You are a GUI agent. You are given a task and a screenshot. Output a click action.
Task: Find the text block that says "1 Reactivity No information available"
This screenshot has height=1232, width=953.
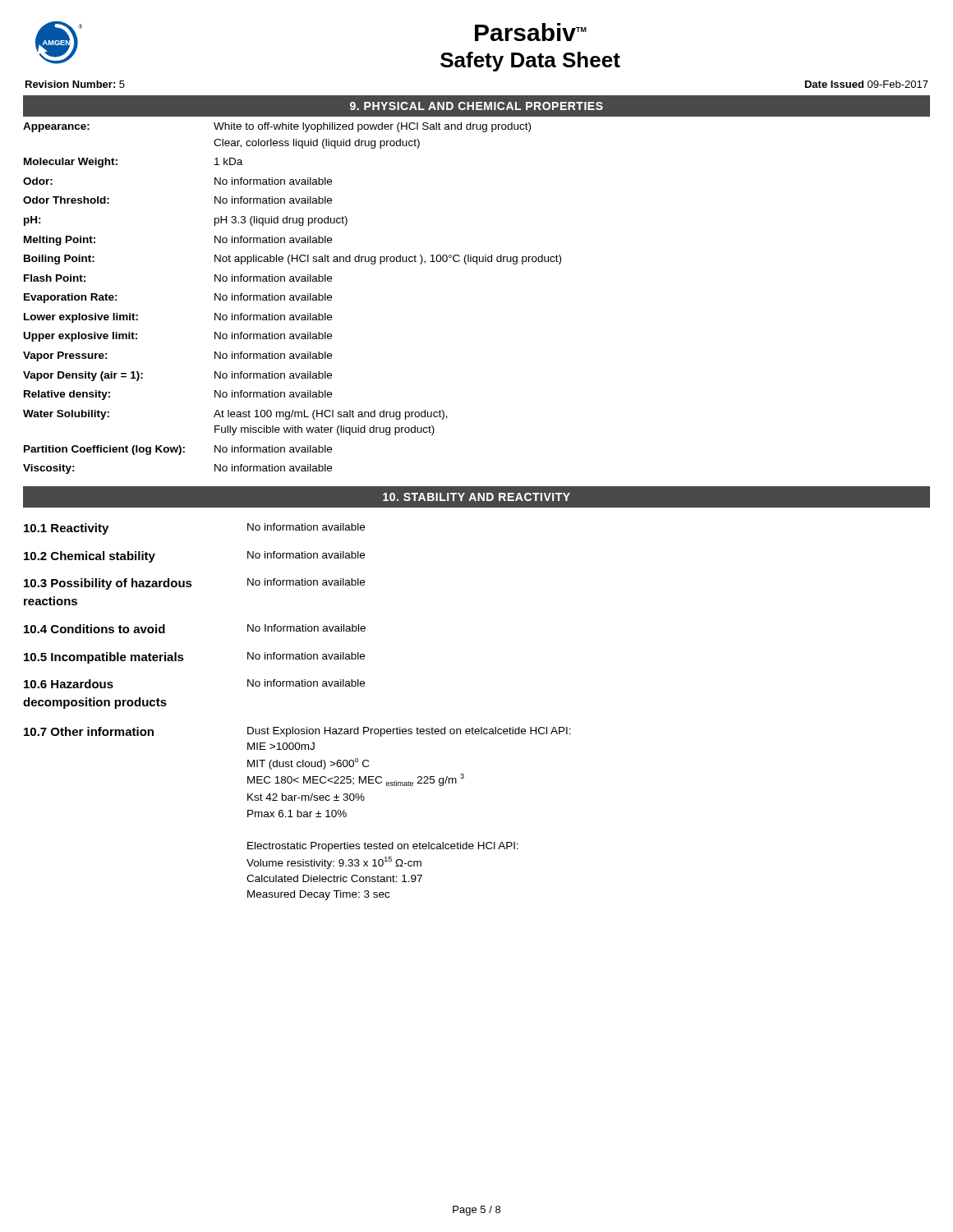click(63, 529)
